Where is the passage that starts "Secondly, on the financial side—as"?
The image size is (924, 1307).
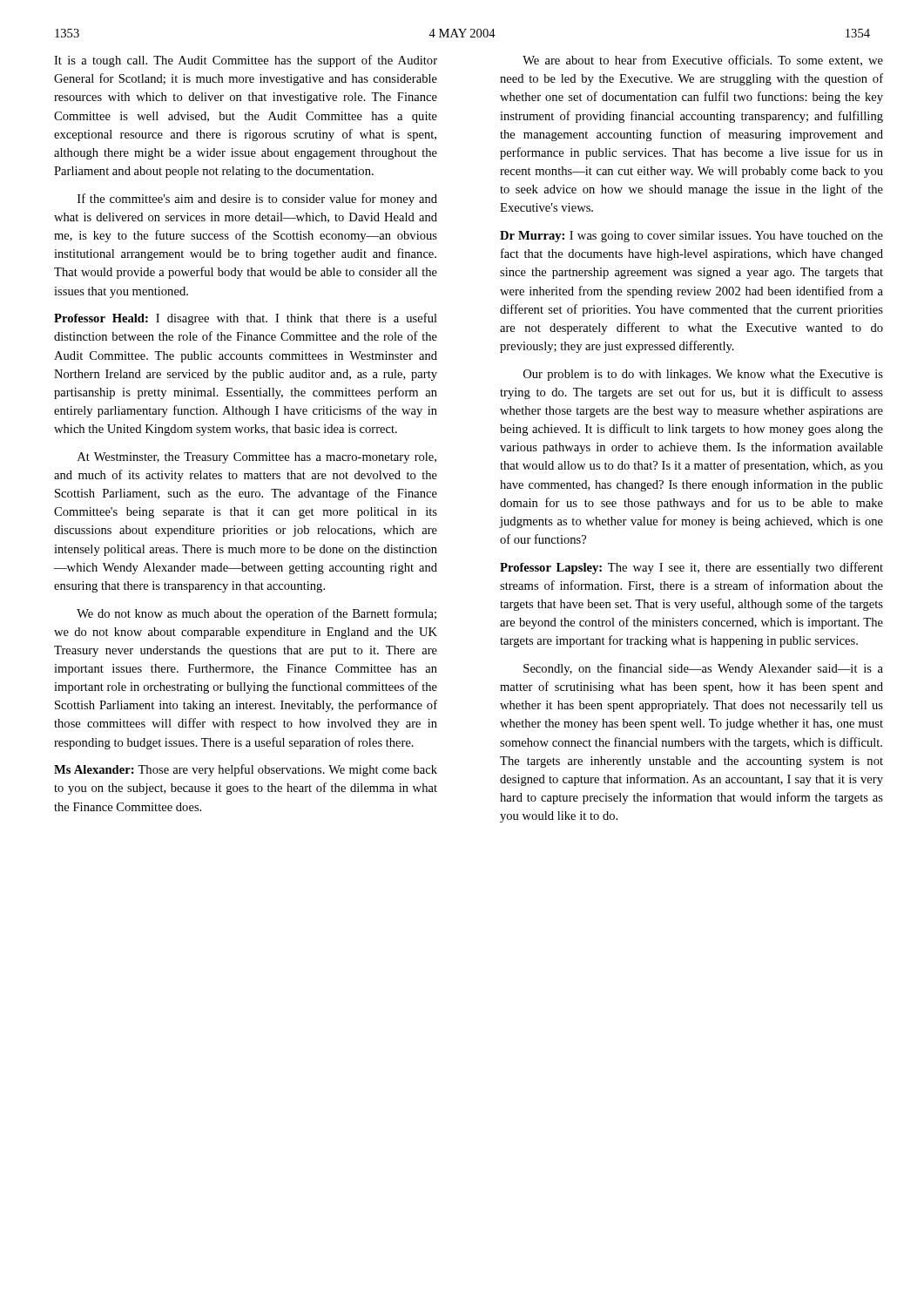(x=691, y=743)
